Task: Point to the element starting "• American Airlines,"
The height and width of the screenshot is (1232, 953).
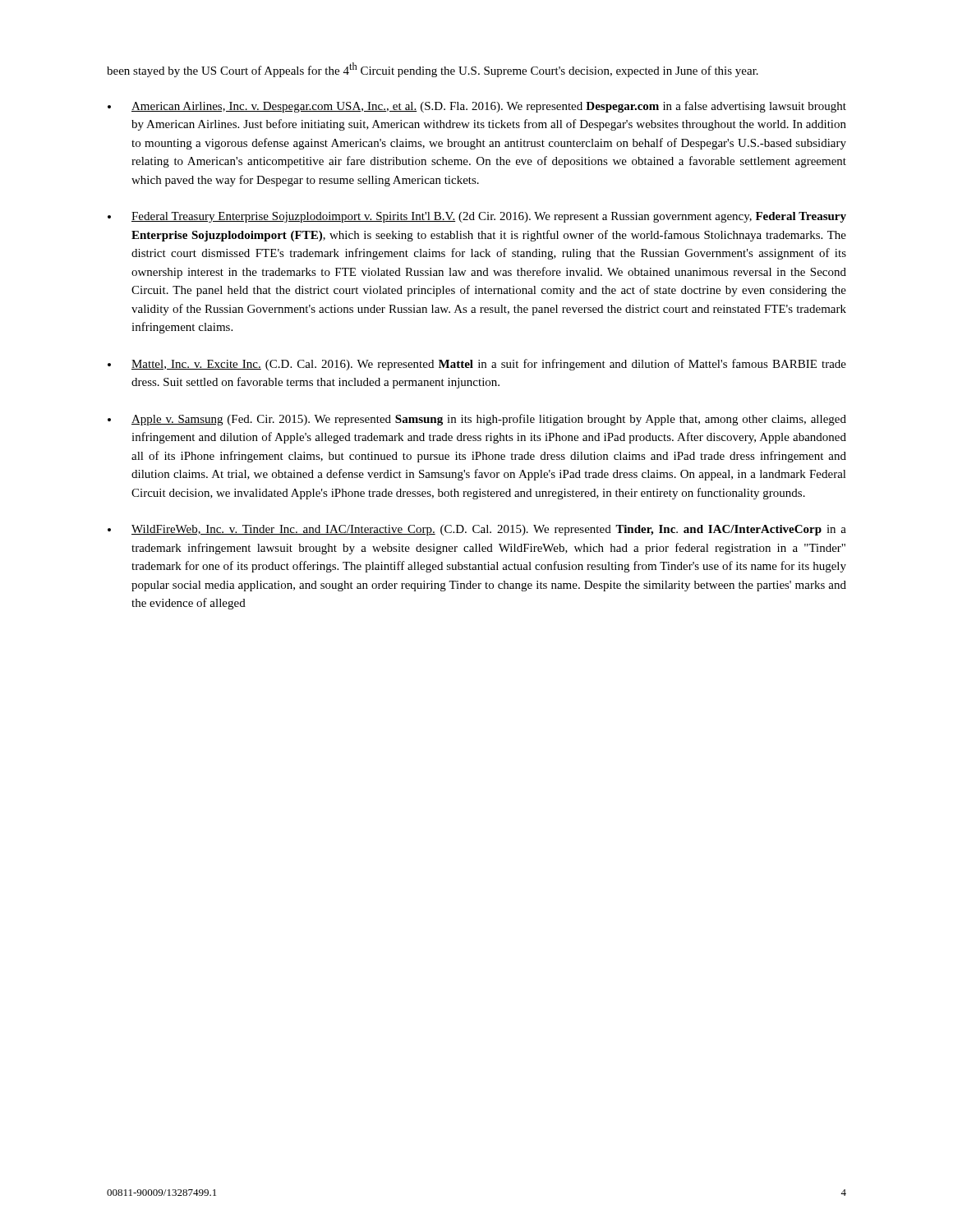Action: (476, 143)
